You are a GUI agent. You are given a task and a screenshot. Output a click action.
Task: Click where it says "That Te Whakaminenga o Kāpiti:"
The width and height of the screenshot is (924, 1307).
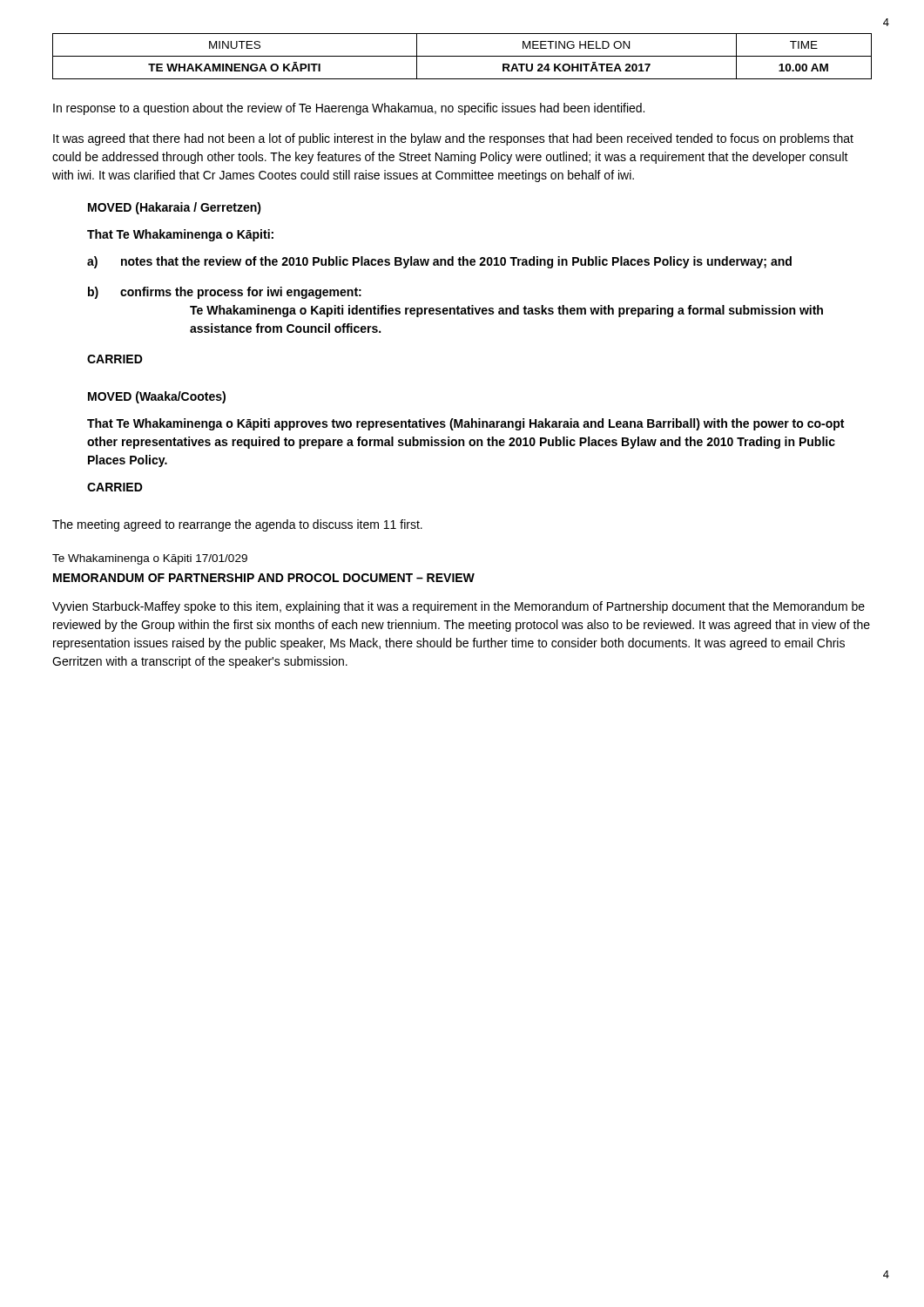point(181,234)
